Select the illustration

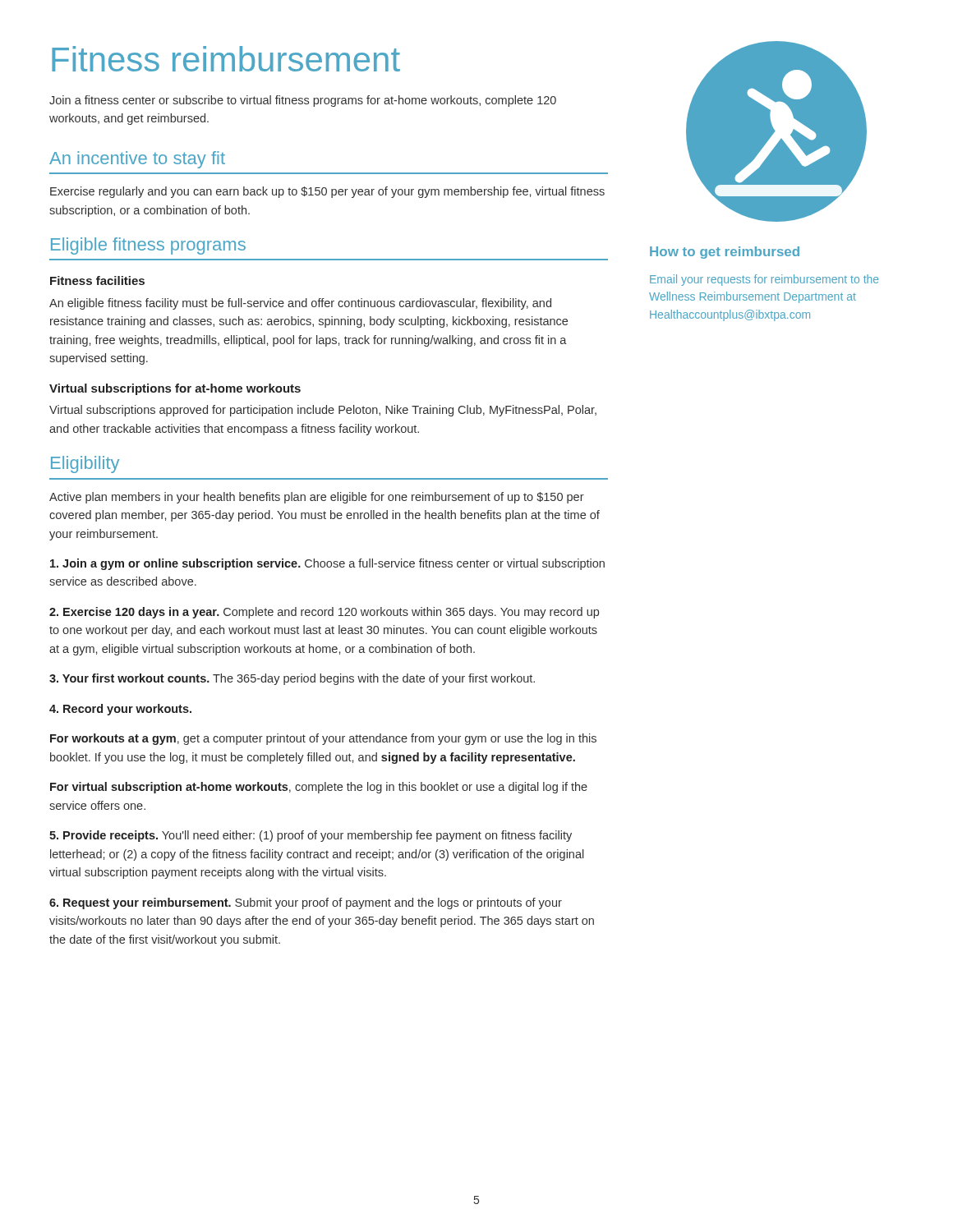coord(776,131)
